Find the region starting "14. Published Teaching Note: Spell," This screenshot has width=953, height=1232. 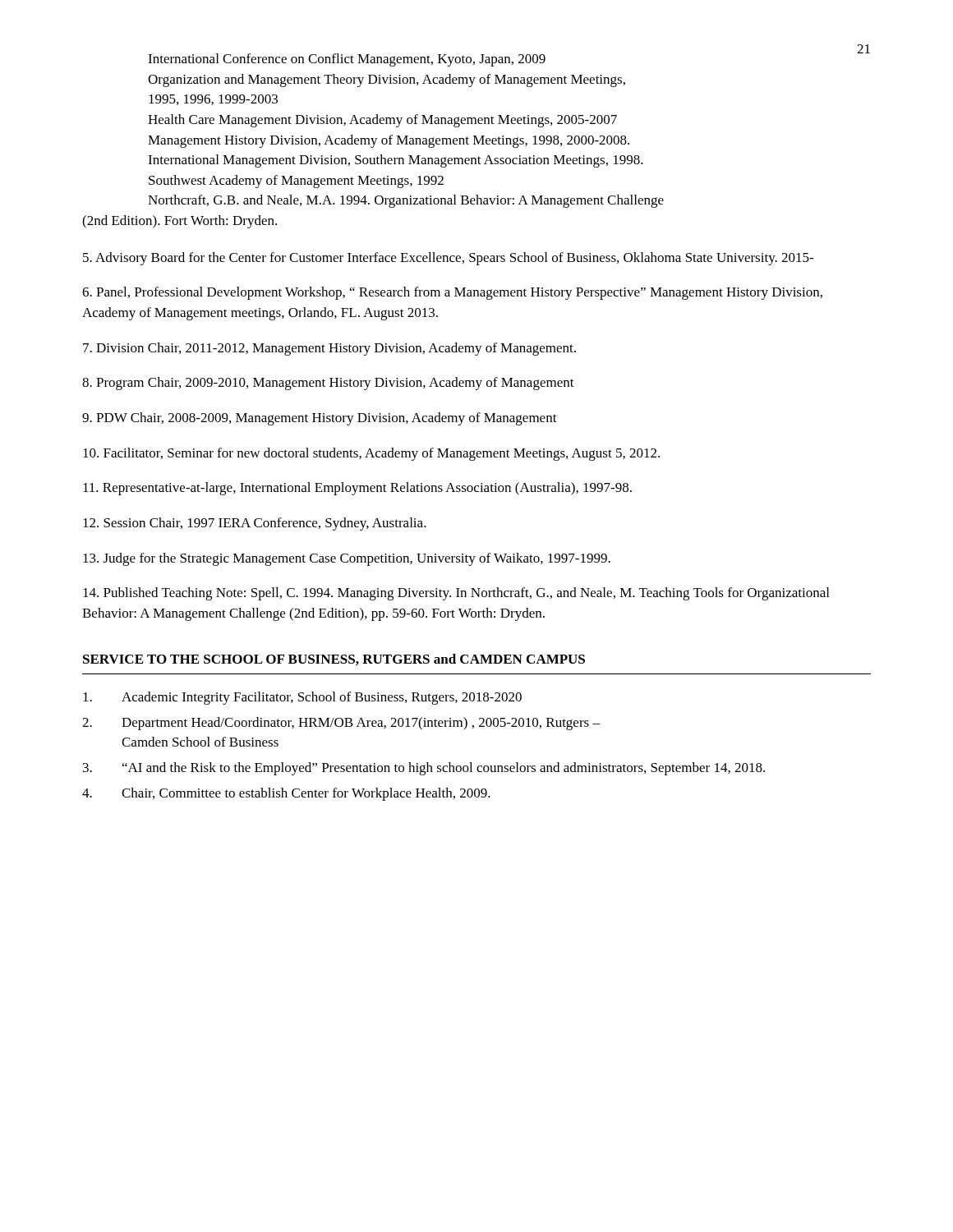coord(456,603)
